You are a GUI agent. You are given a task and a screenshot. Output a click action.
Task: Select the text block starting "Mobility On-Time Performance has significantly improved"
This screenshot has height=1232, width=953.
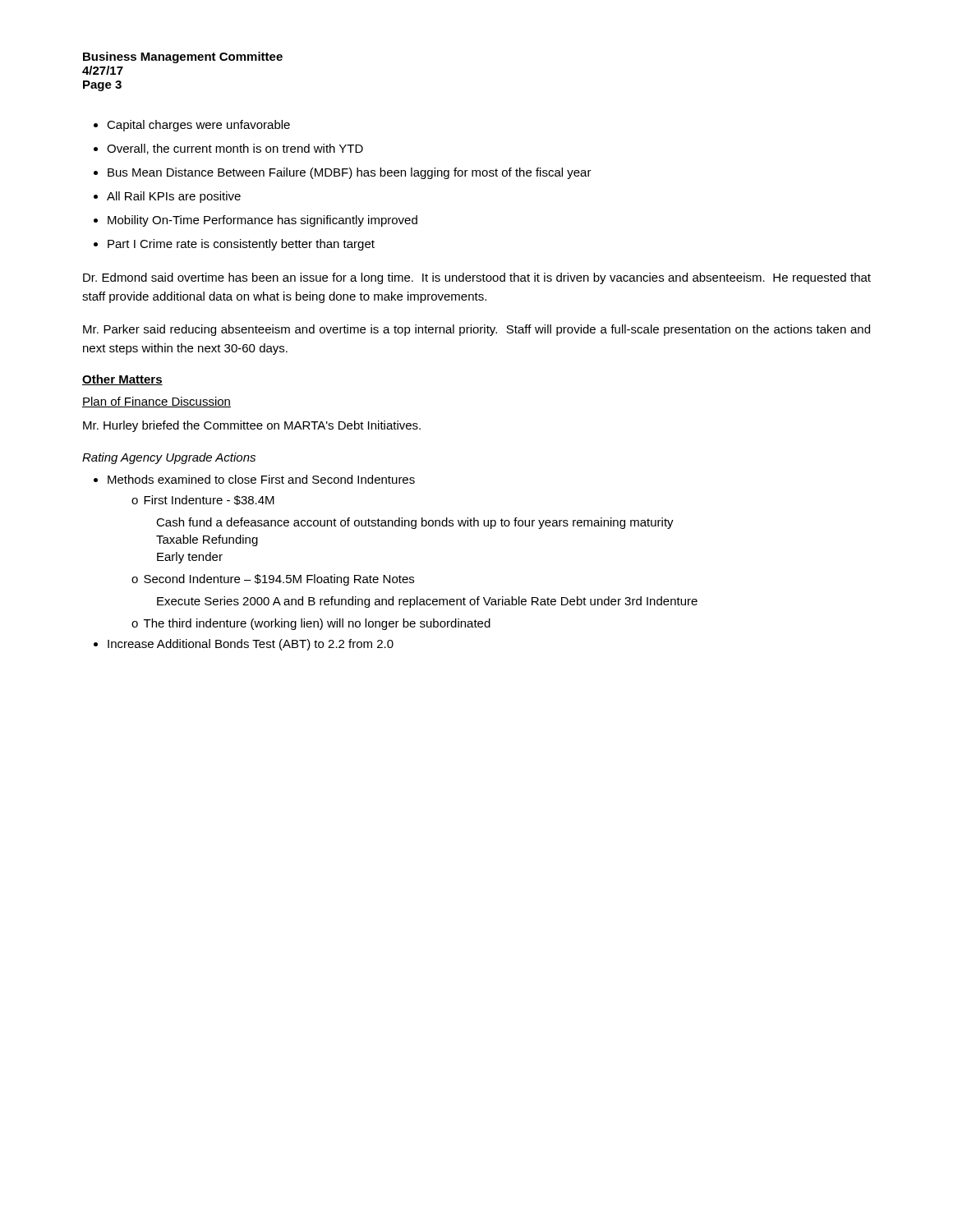click(262, 221)
